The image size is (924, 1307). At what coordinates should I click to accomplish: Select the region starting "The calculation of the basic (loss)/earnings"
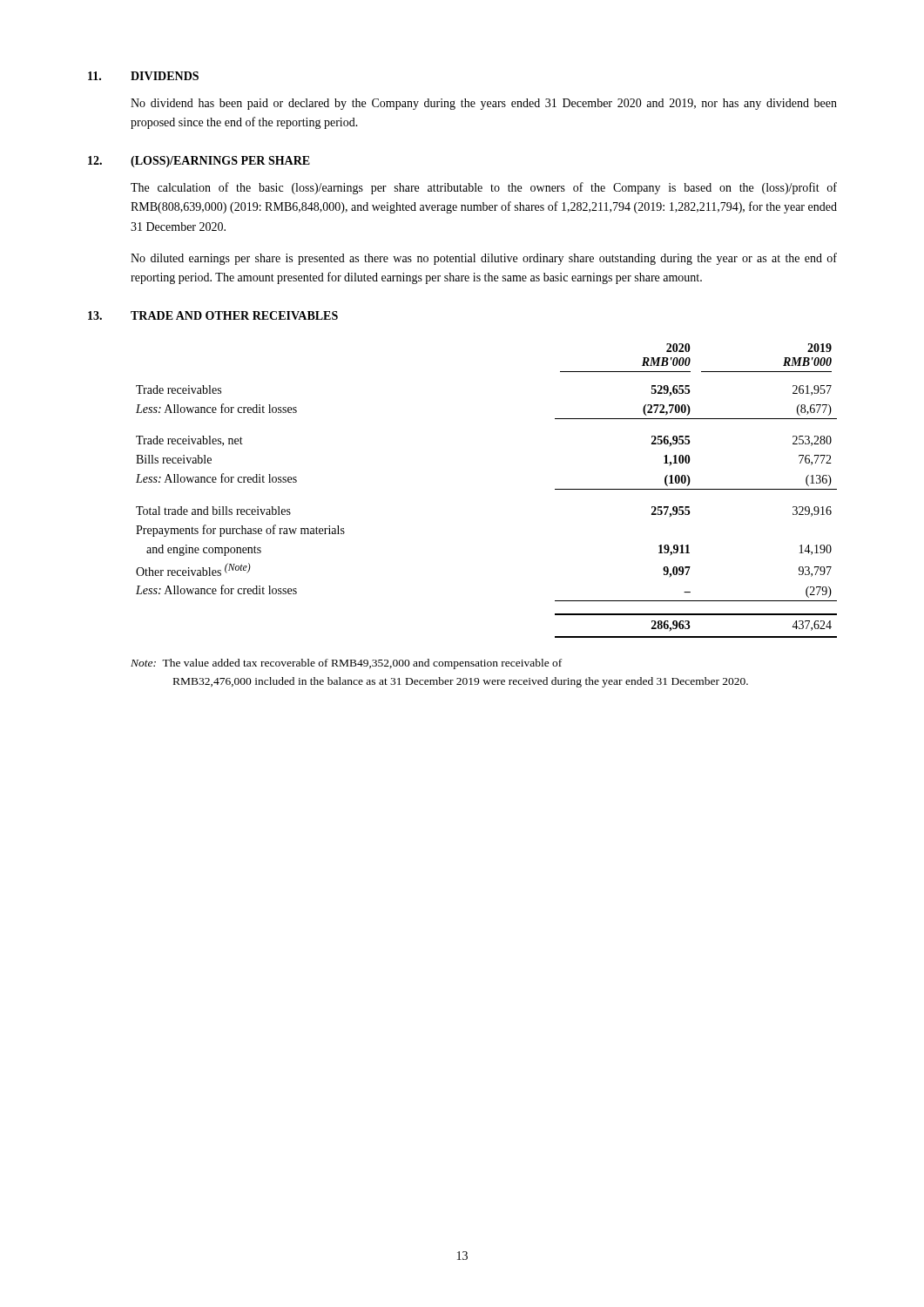coord(484,207)
